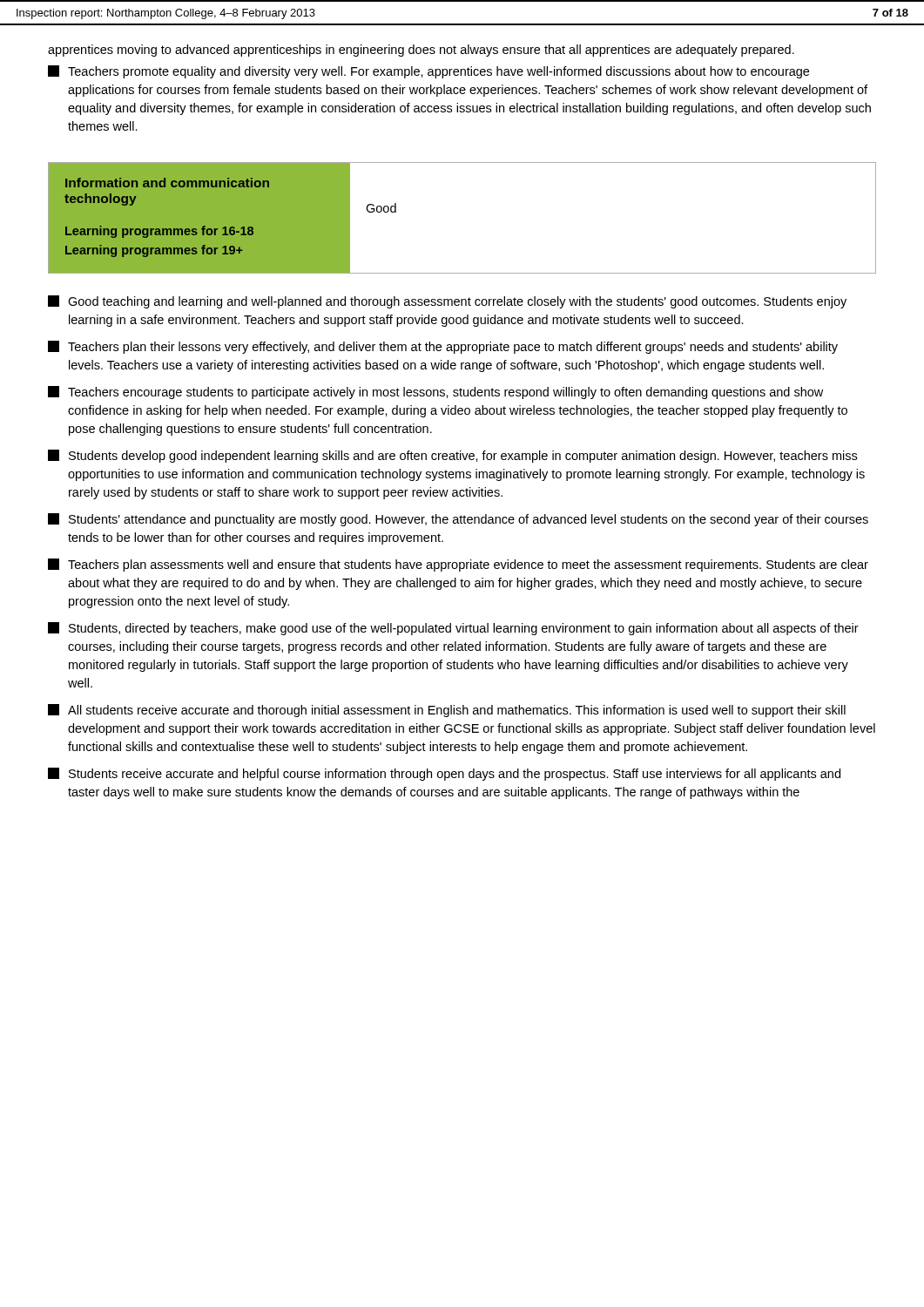This screenshot has height=1307, width=924.
Task: Navigate to the passage starting "Teachers promote equality"
Action: pos(462,99)
